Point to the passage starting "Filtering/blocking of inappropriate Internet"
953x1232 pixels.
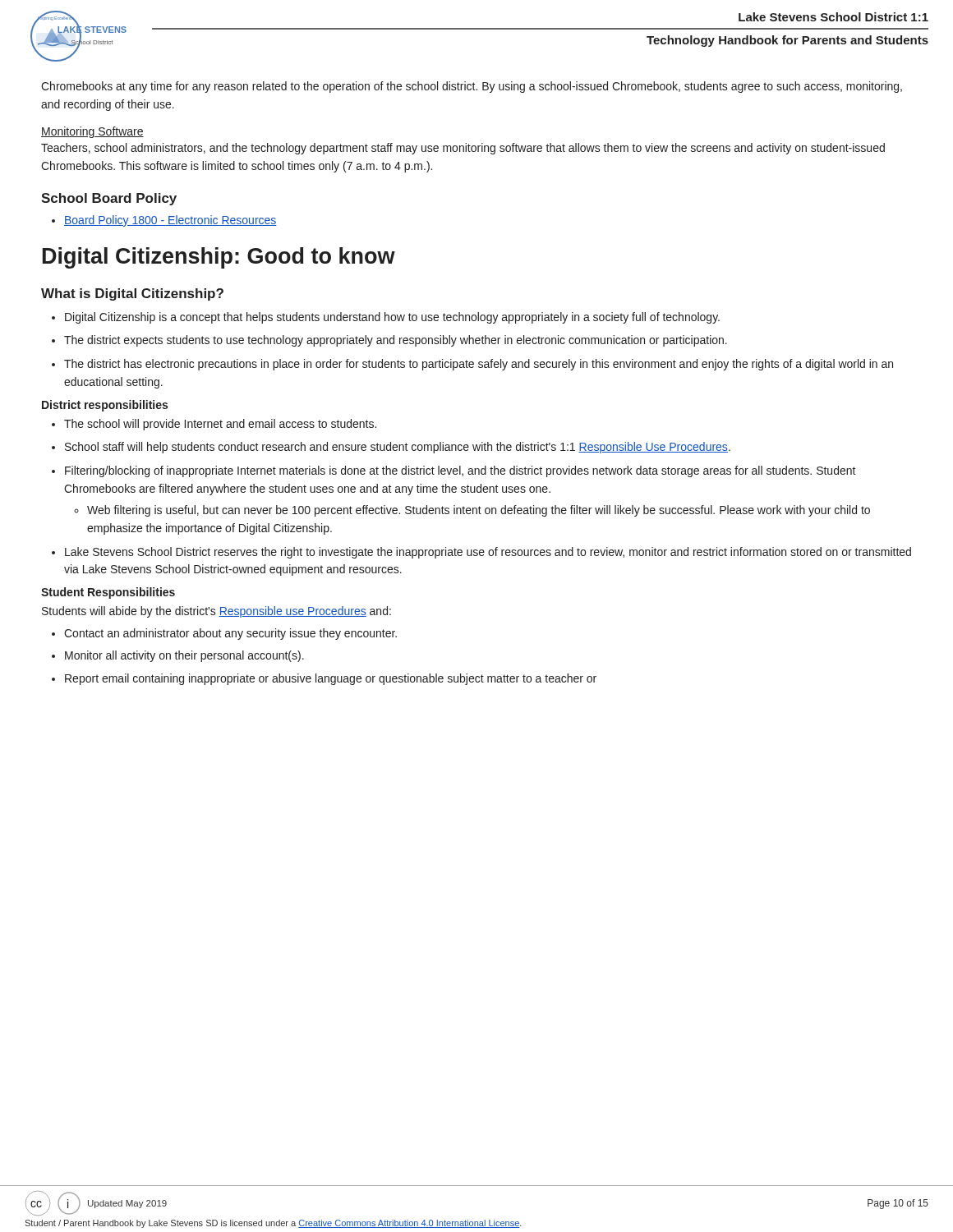(476, 500)
